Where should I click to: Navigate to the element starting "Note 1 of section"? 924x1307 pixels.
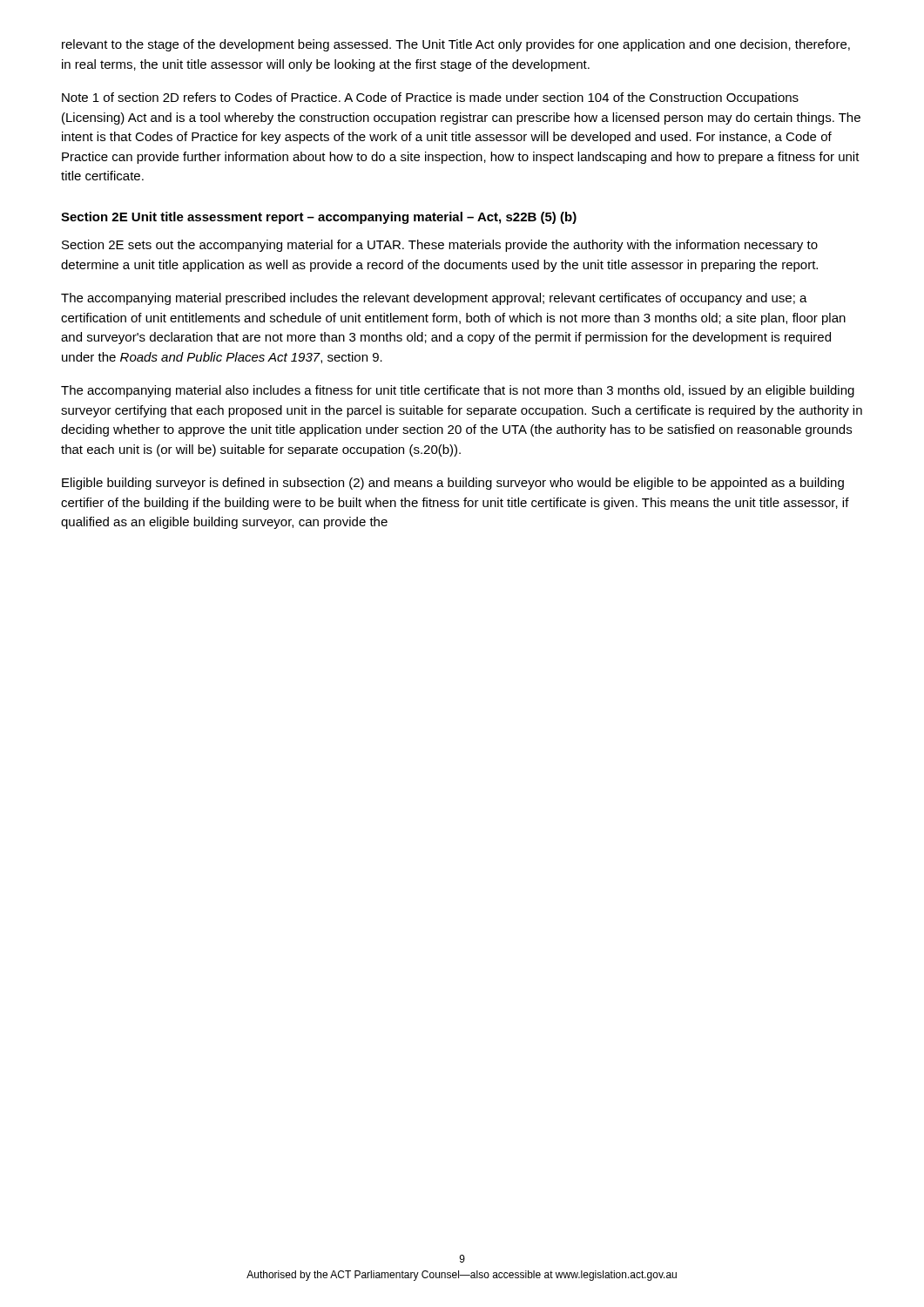coord(461,136)
